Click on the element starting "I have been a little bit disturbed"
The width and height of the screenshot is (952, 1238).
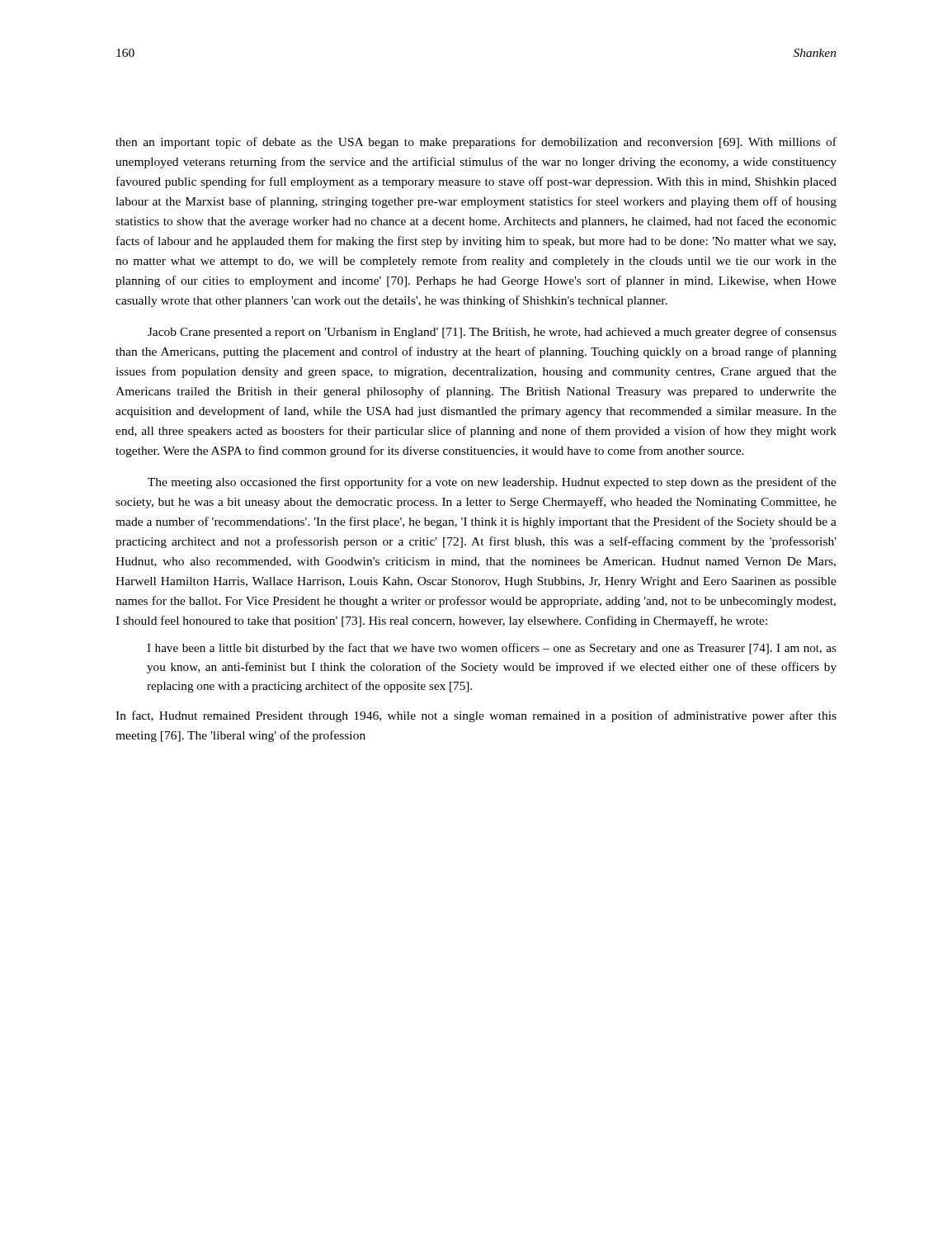click(x=492, y=667)
